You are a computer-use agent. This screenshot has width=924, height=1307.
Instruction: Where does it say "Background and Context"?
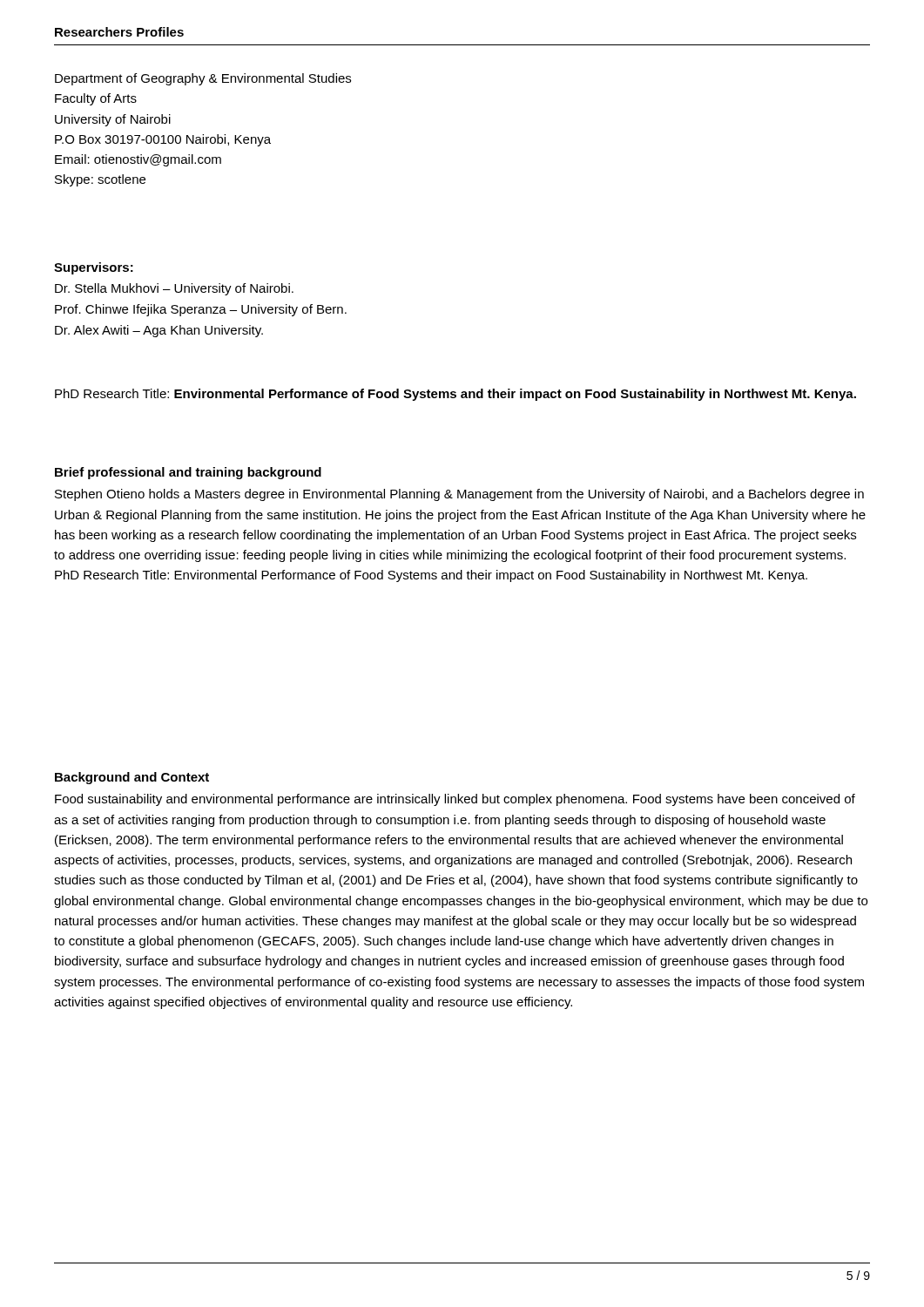point(132,777)
